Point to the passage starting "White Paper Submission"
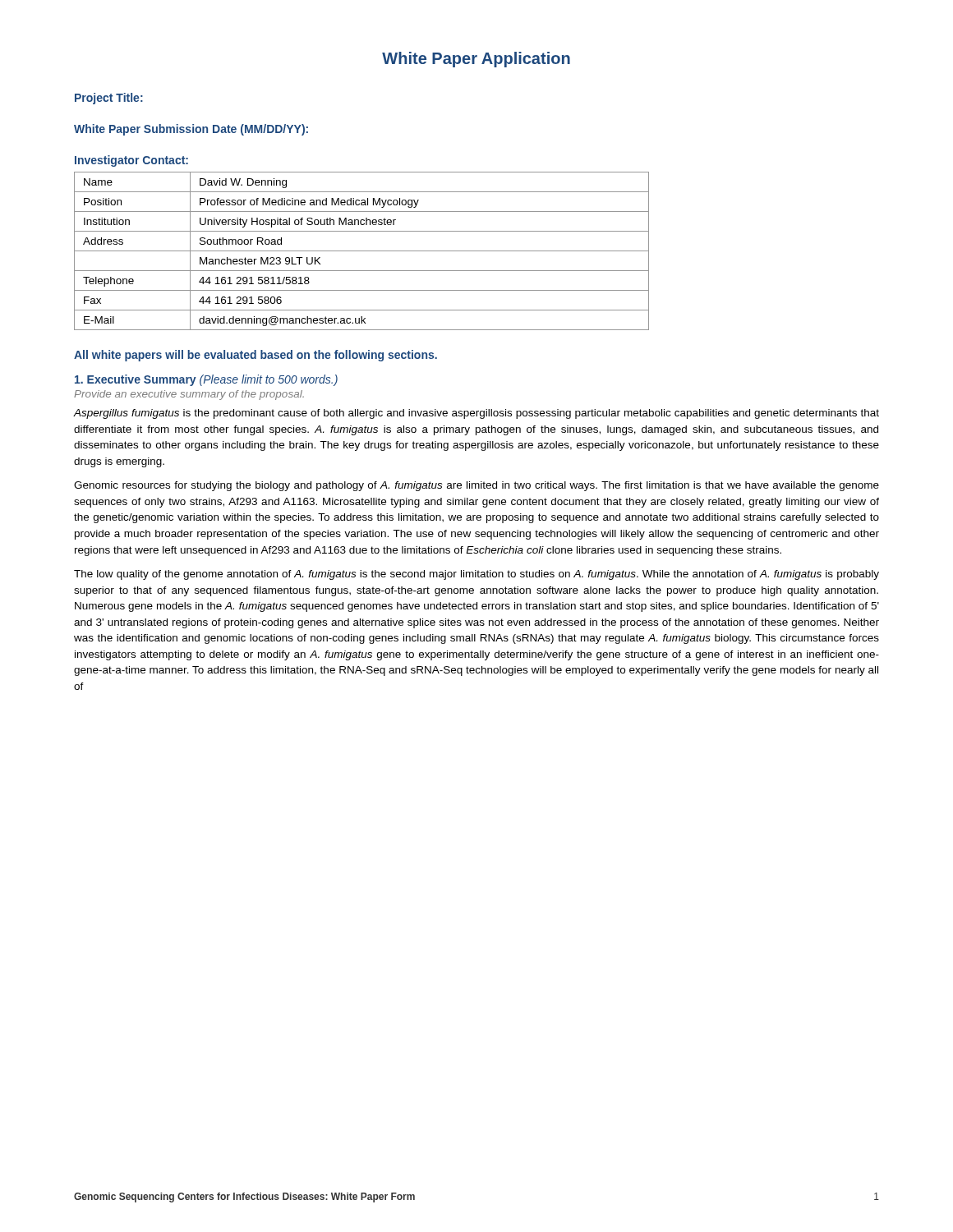Image resolution: width=953 pixels, height=1232 pixels. click(x=192, y=129)
